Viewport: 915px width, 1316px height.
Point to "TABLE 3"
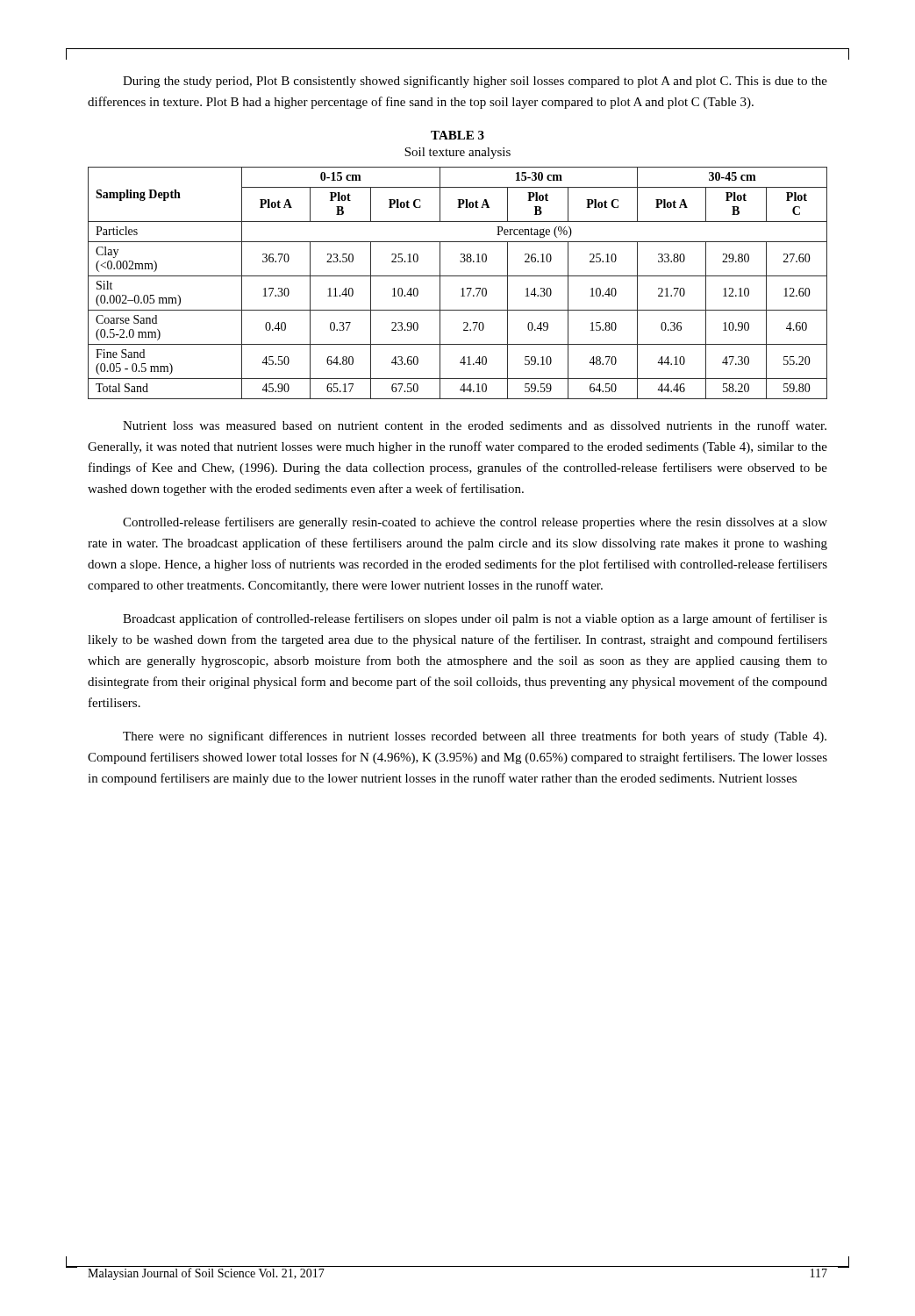click(458, 135)
